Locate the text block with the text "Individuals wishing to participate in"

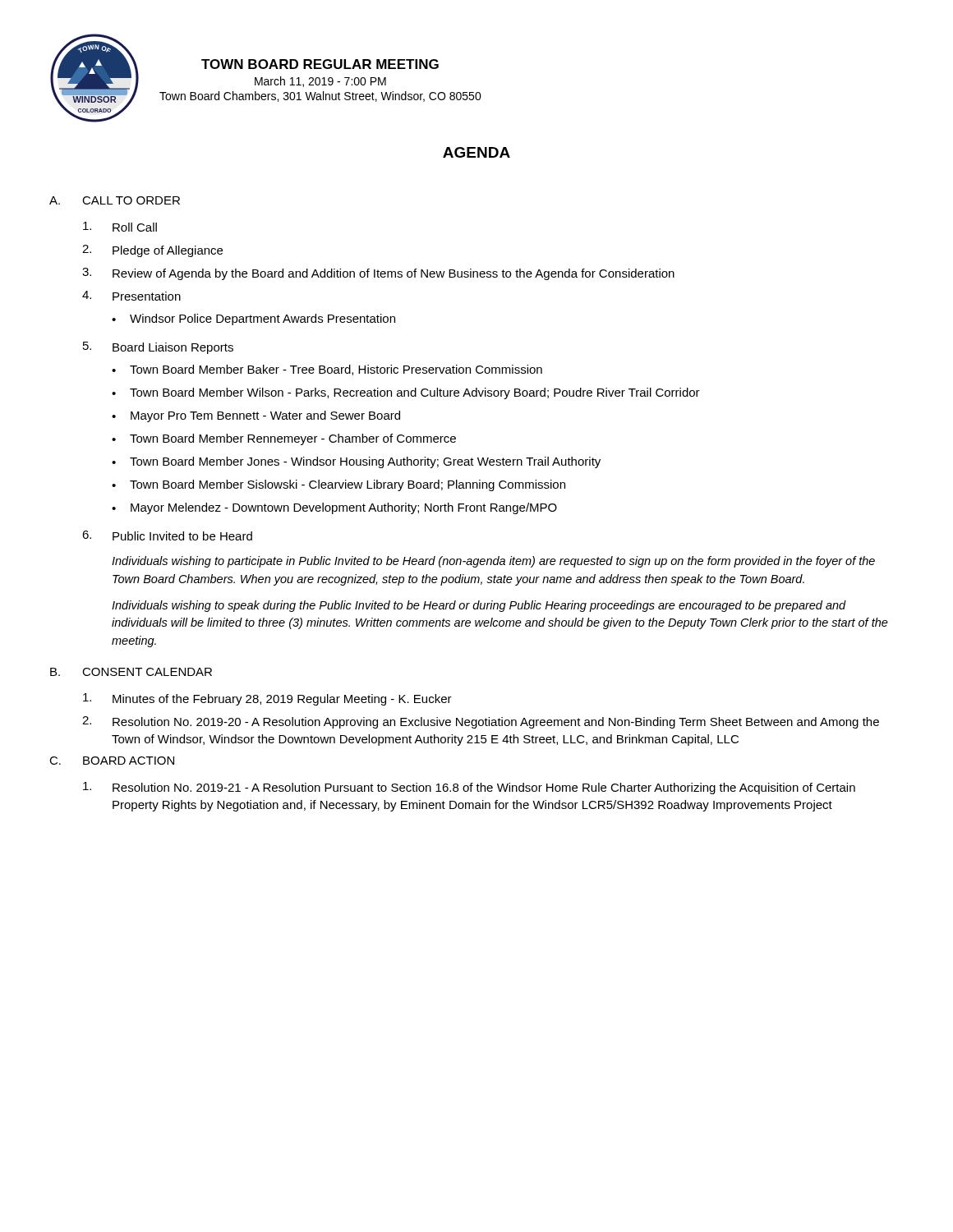click(493, 570)
